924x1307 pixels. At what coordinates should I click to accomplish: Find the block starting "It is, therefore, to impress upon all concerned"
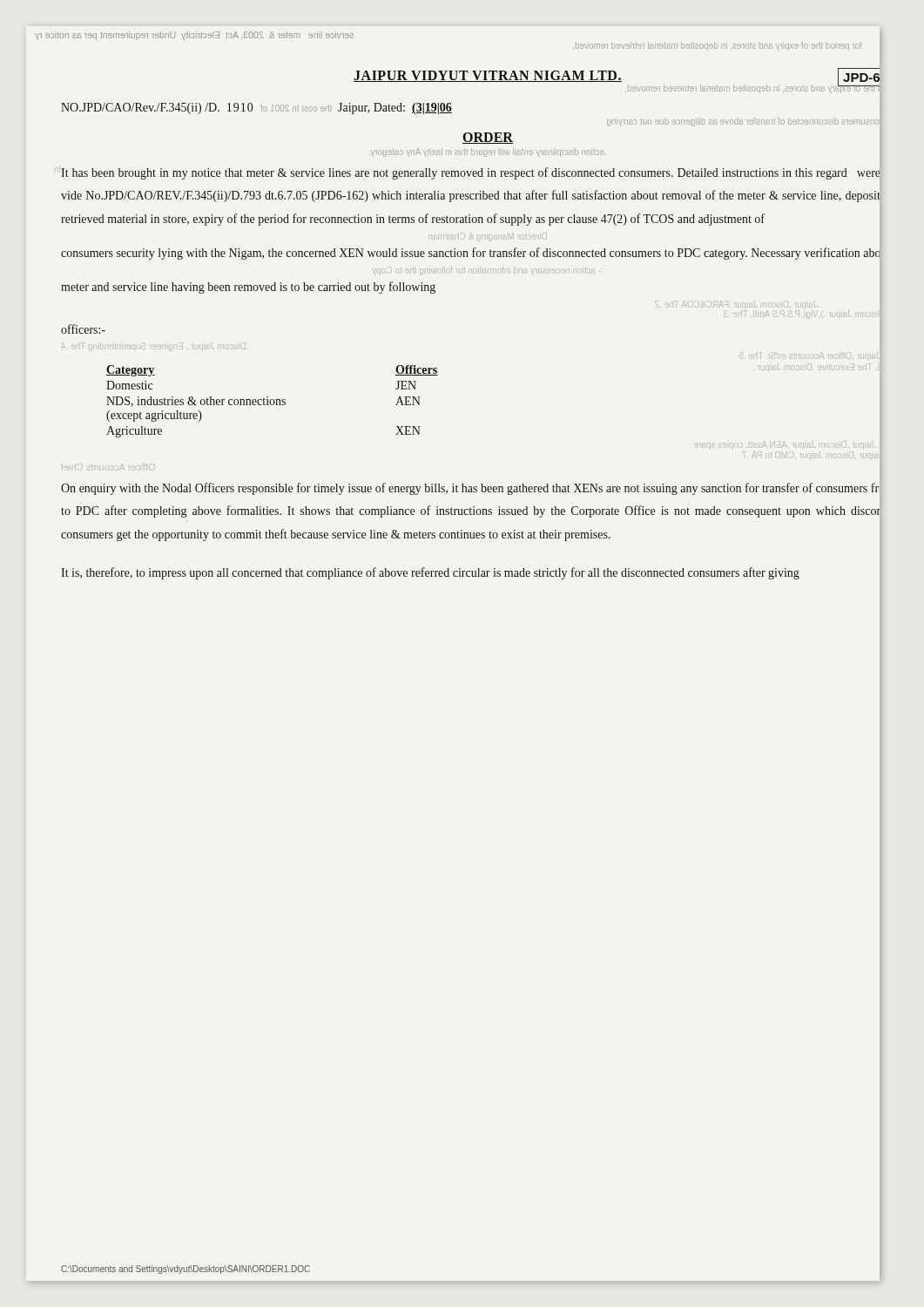click(430, 573)
